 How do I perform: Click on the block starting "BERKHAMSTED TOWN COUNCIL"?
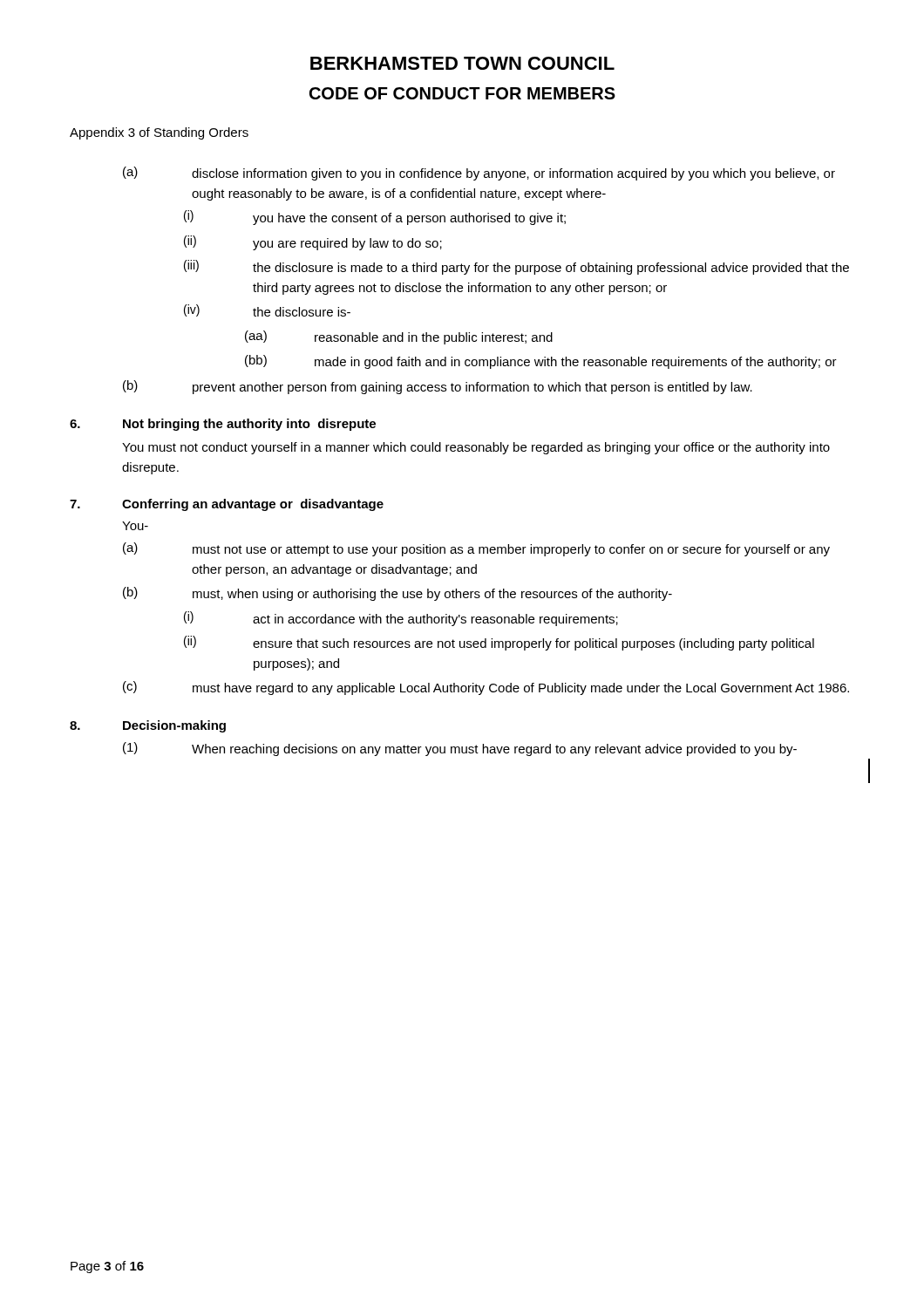pos(462,63)
